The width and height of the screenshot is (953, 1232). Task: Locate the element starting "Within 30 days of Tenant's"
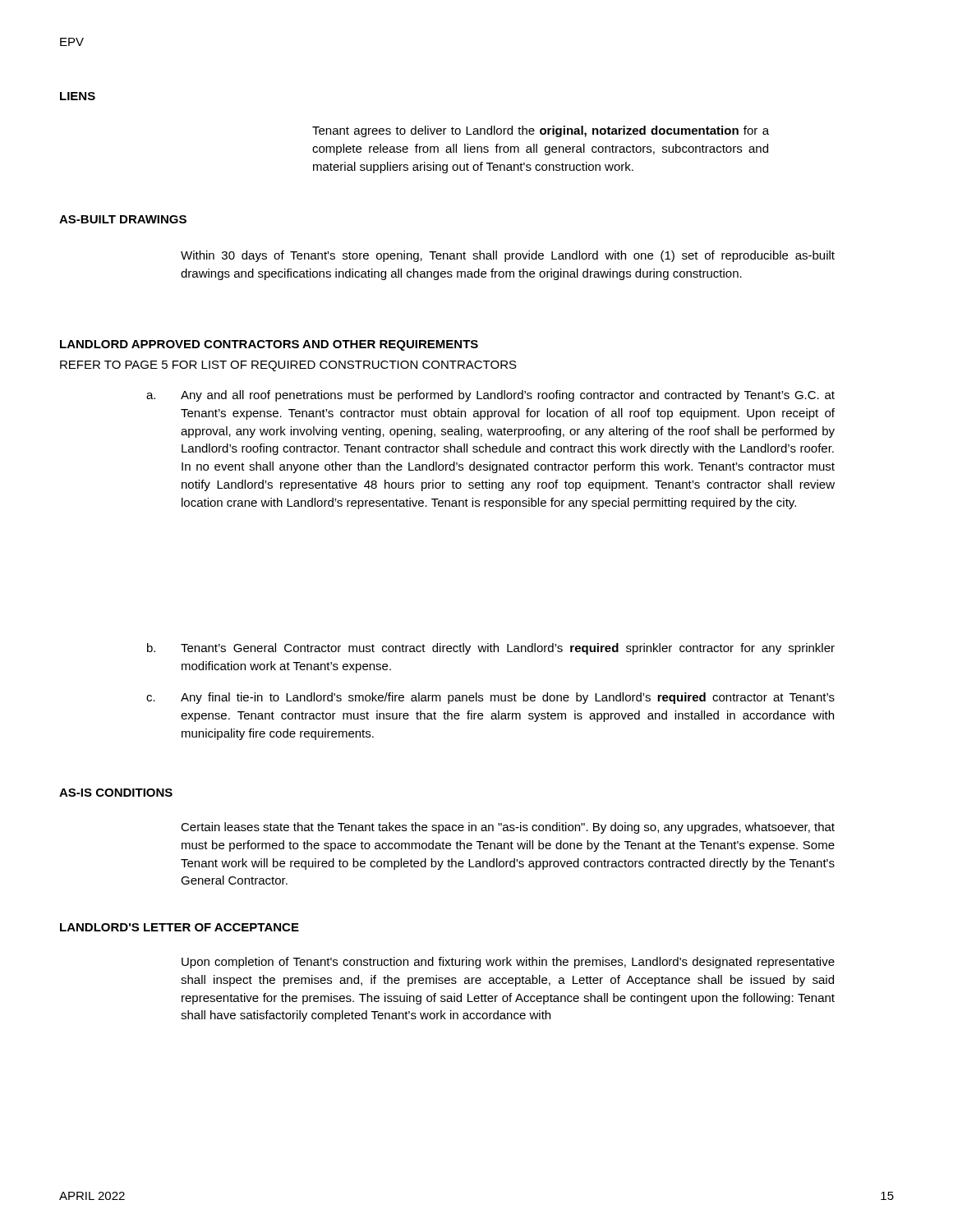pyautogui.click(x=508, y=264)
